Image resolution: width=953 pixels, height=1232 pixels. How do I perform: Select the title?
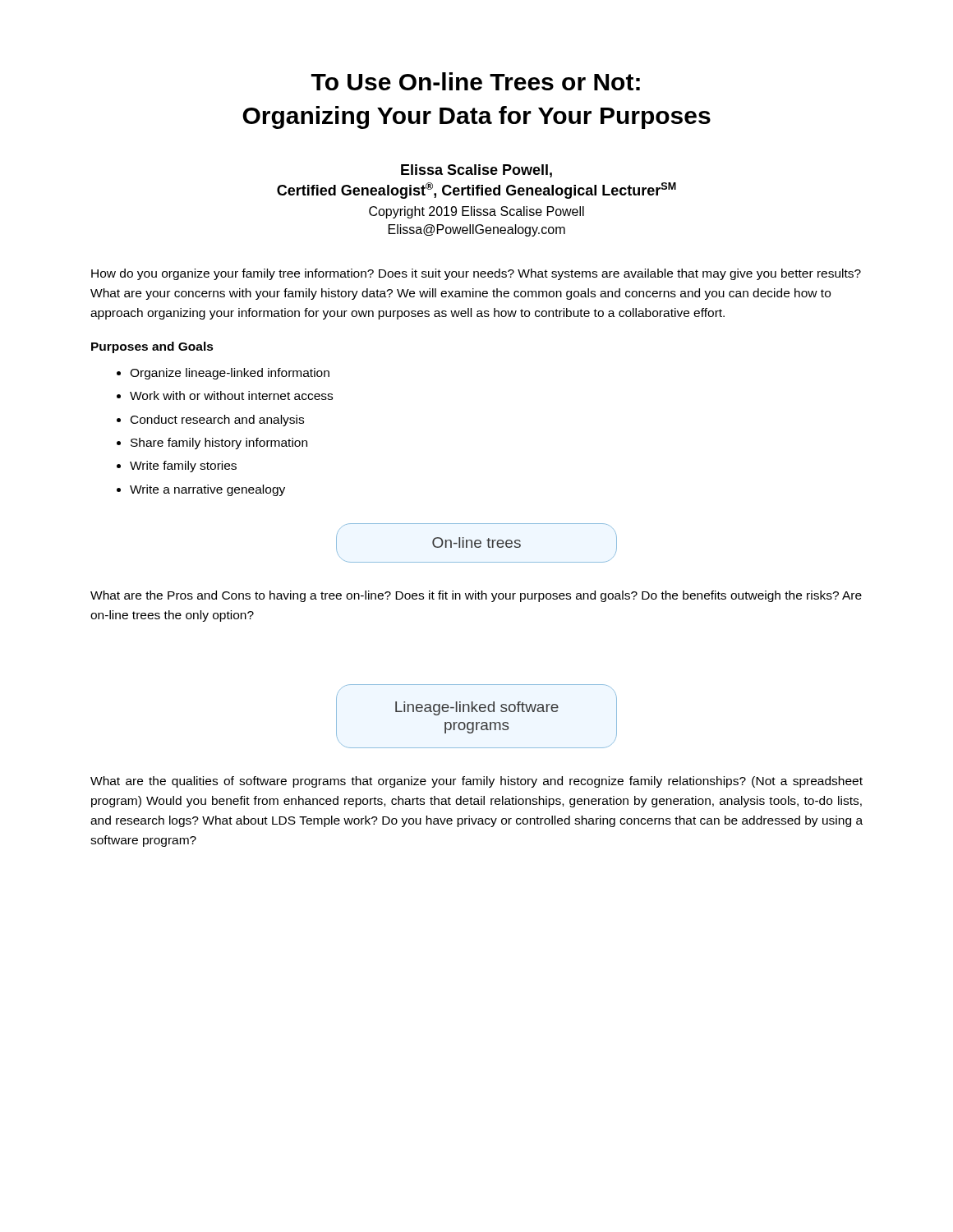476,99
